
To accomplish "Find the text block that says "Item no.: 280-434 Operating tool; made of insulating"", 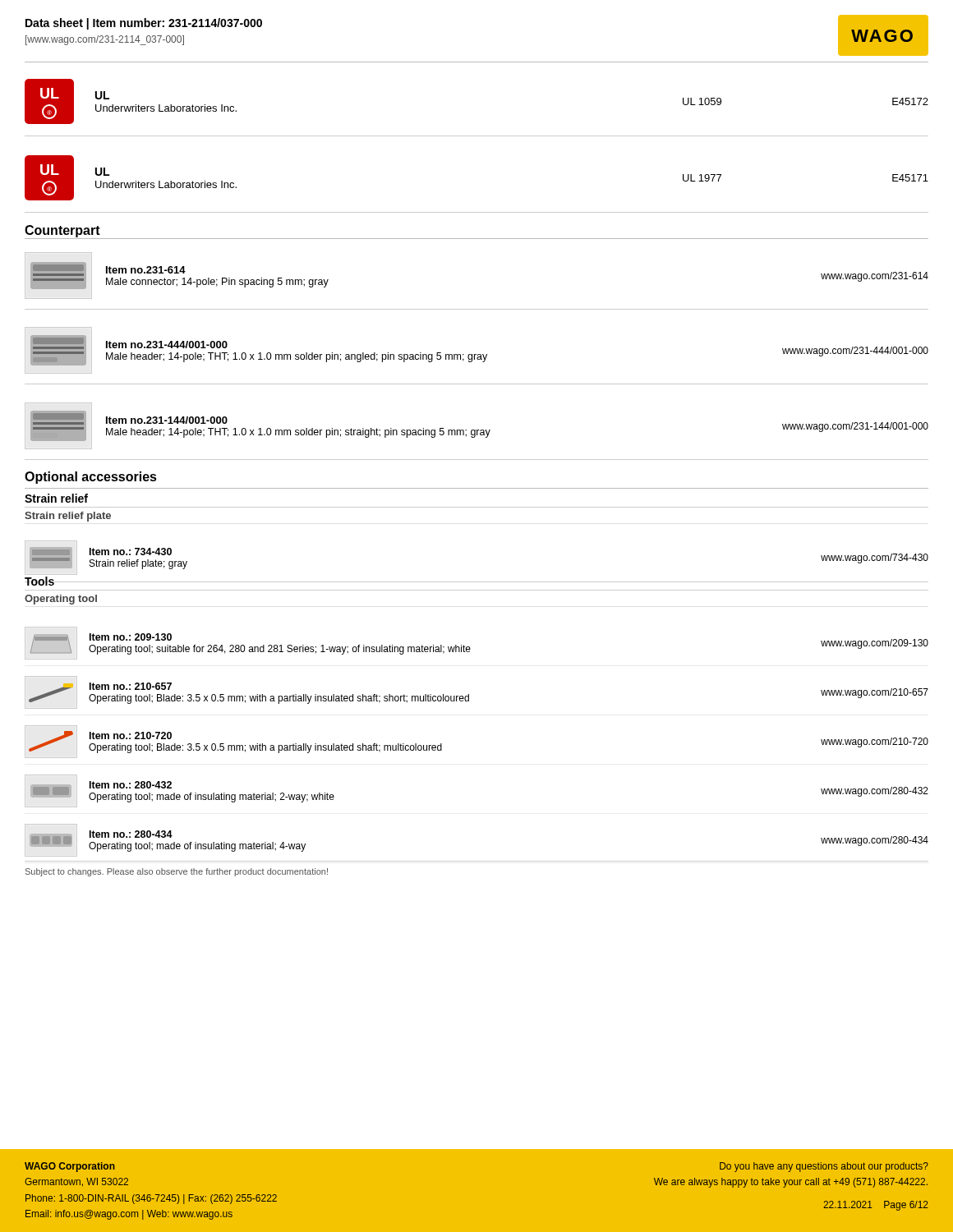I will click(x=131, y=834).
